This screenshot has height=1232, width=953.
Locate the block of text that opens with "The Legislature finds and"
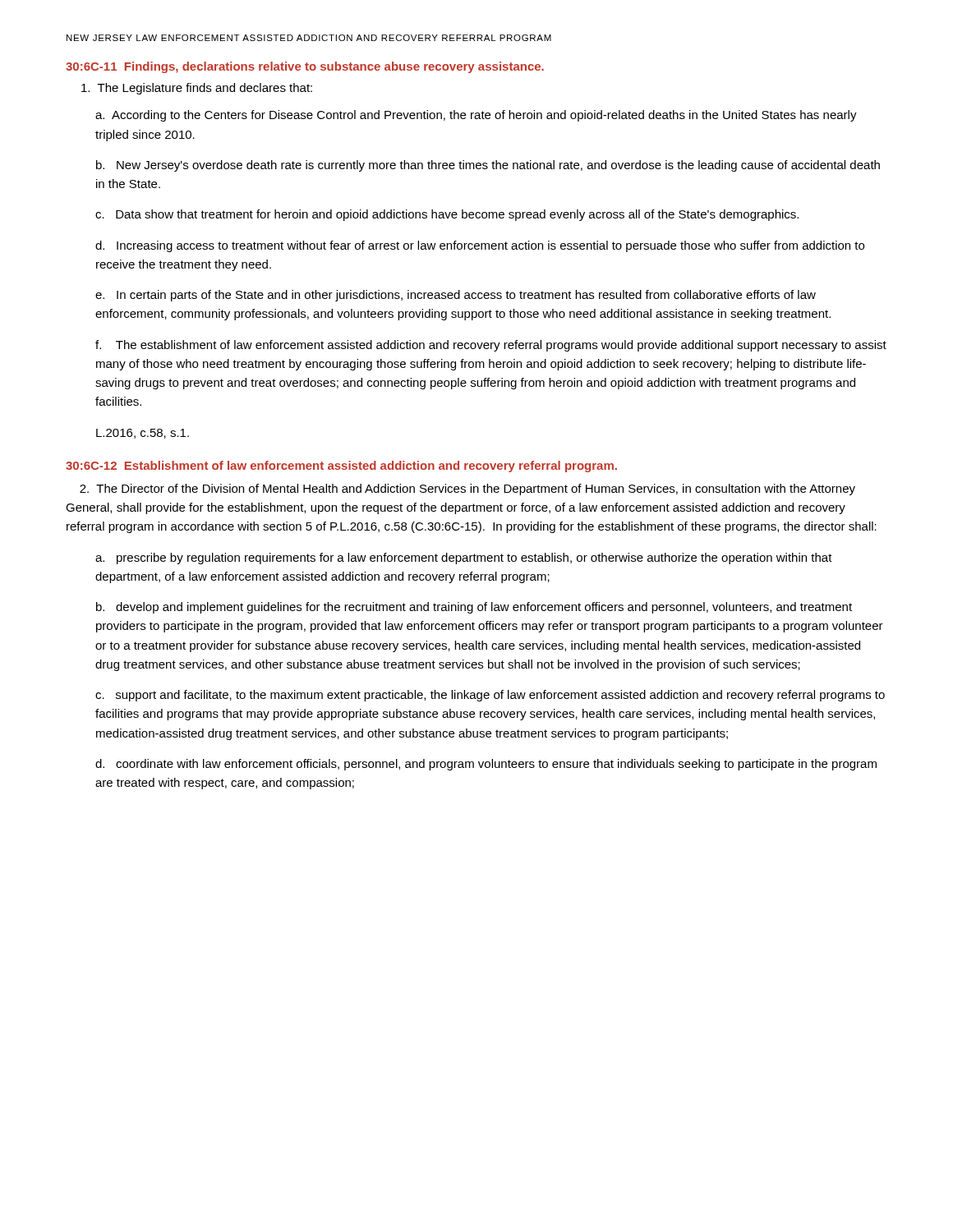click(197, 87)
